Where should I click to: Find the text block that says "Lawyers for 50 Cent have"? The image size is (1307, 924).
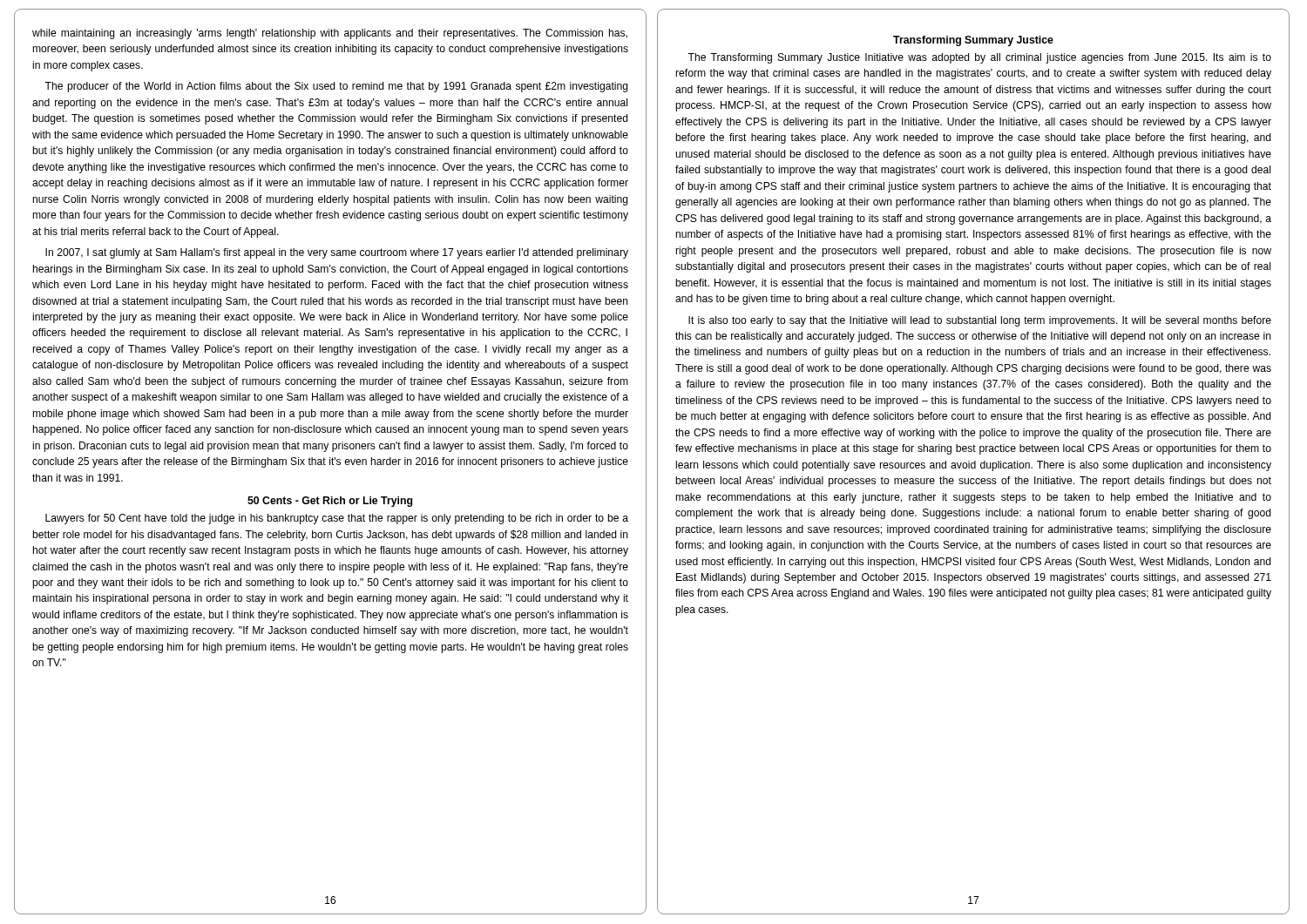click(x=330, y=591)
